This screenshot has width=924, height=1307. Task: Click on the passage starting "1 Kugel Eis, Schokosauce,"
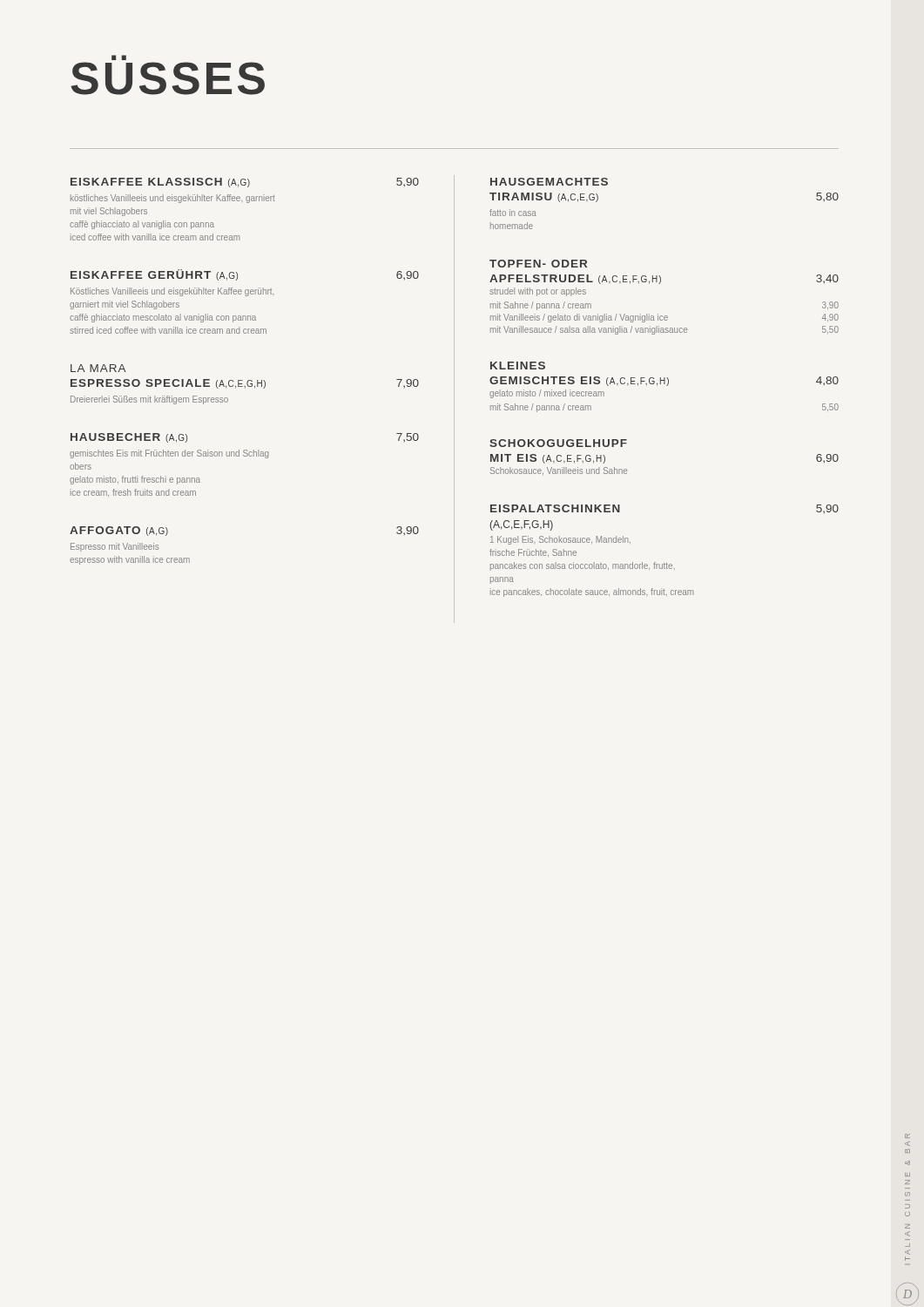(x=592, y=566)
